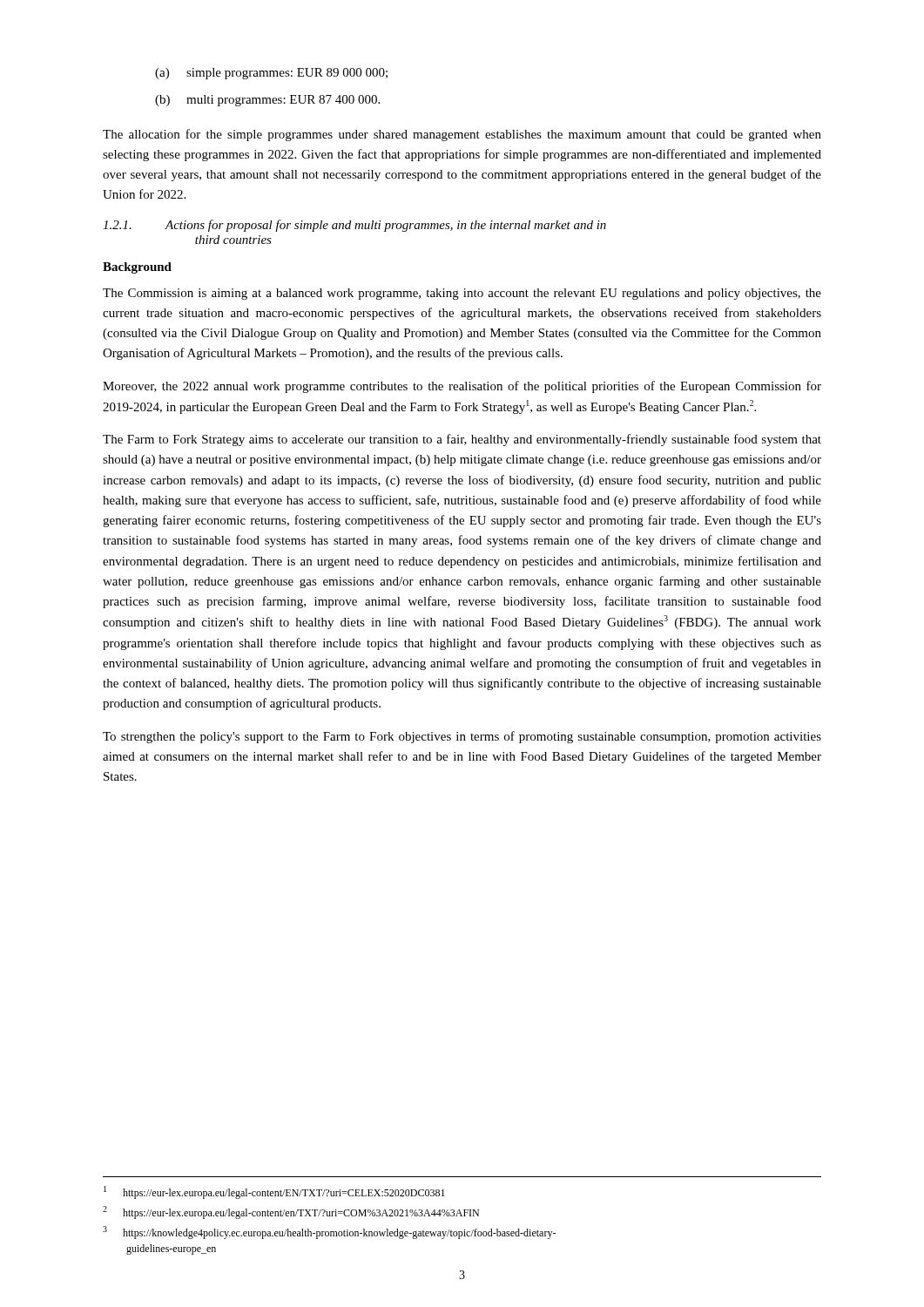This screenshot has width=924, height=1307.
Task: Click on the region starting "The Farm to"
Action: point(462,571)
